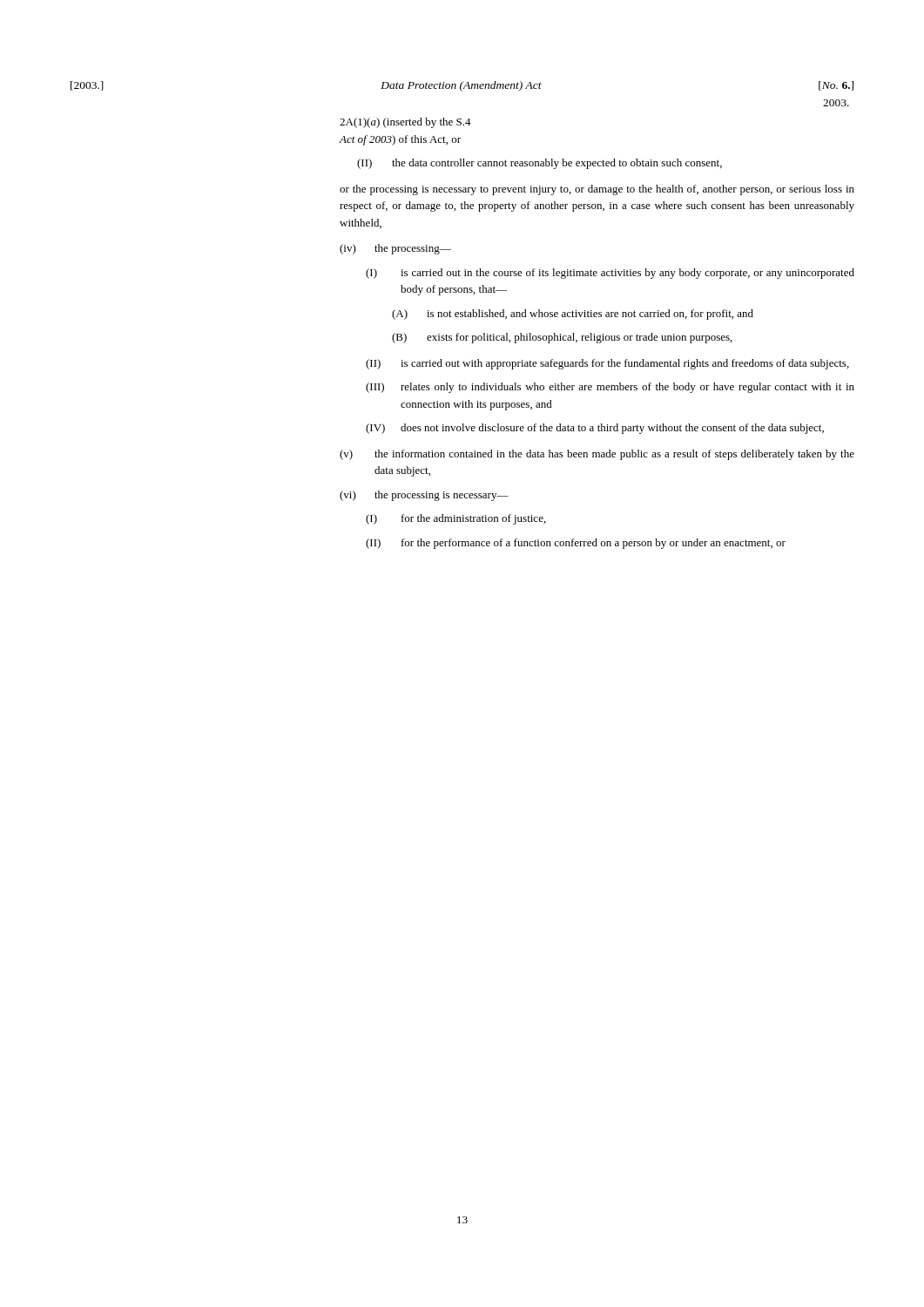Find the list item containing "(III) relates only to"
924x1307 pixels.
tap(610, 395)
